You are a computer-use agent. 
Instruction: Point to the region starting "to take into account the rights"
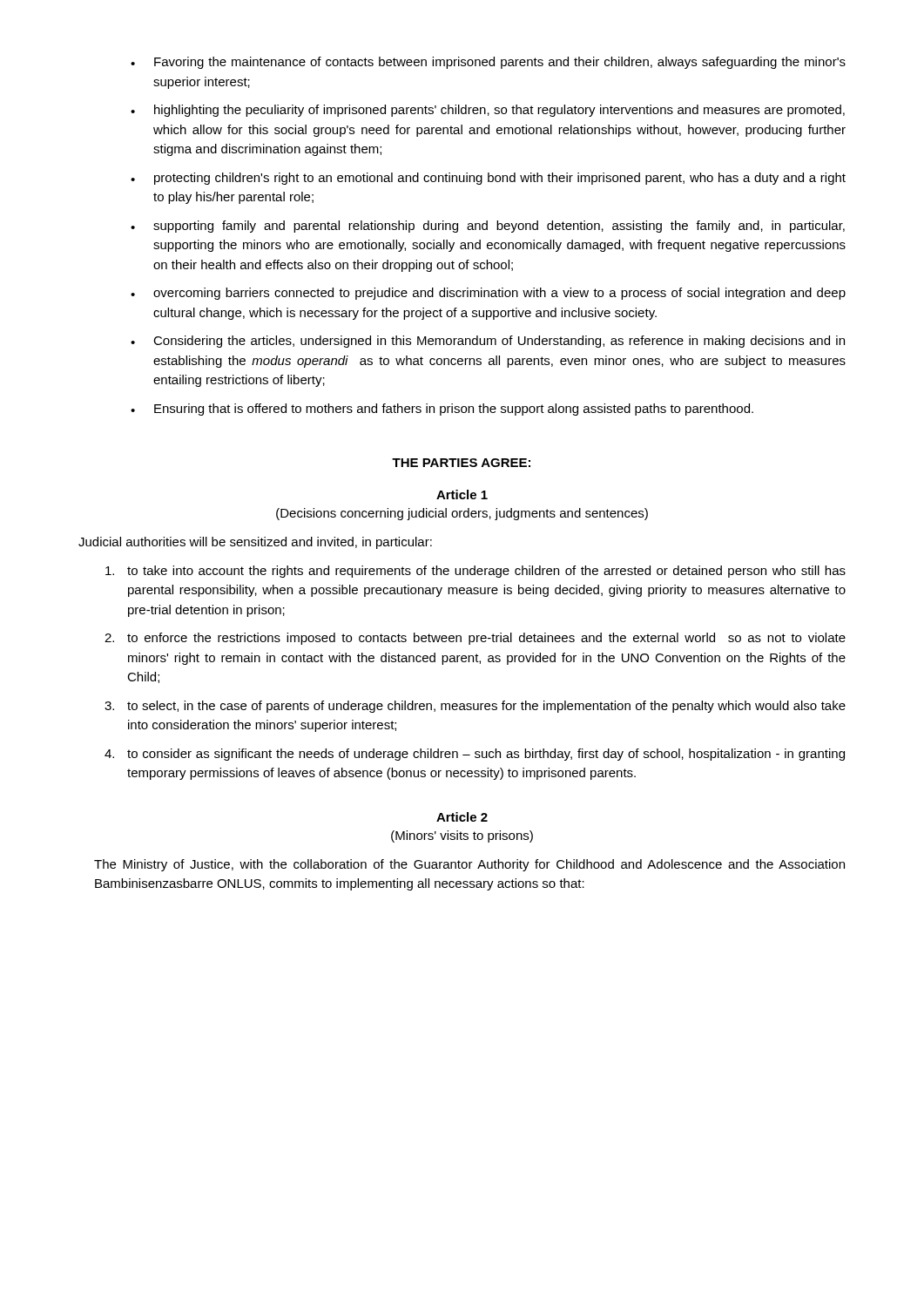(x=475, y=590)
